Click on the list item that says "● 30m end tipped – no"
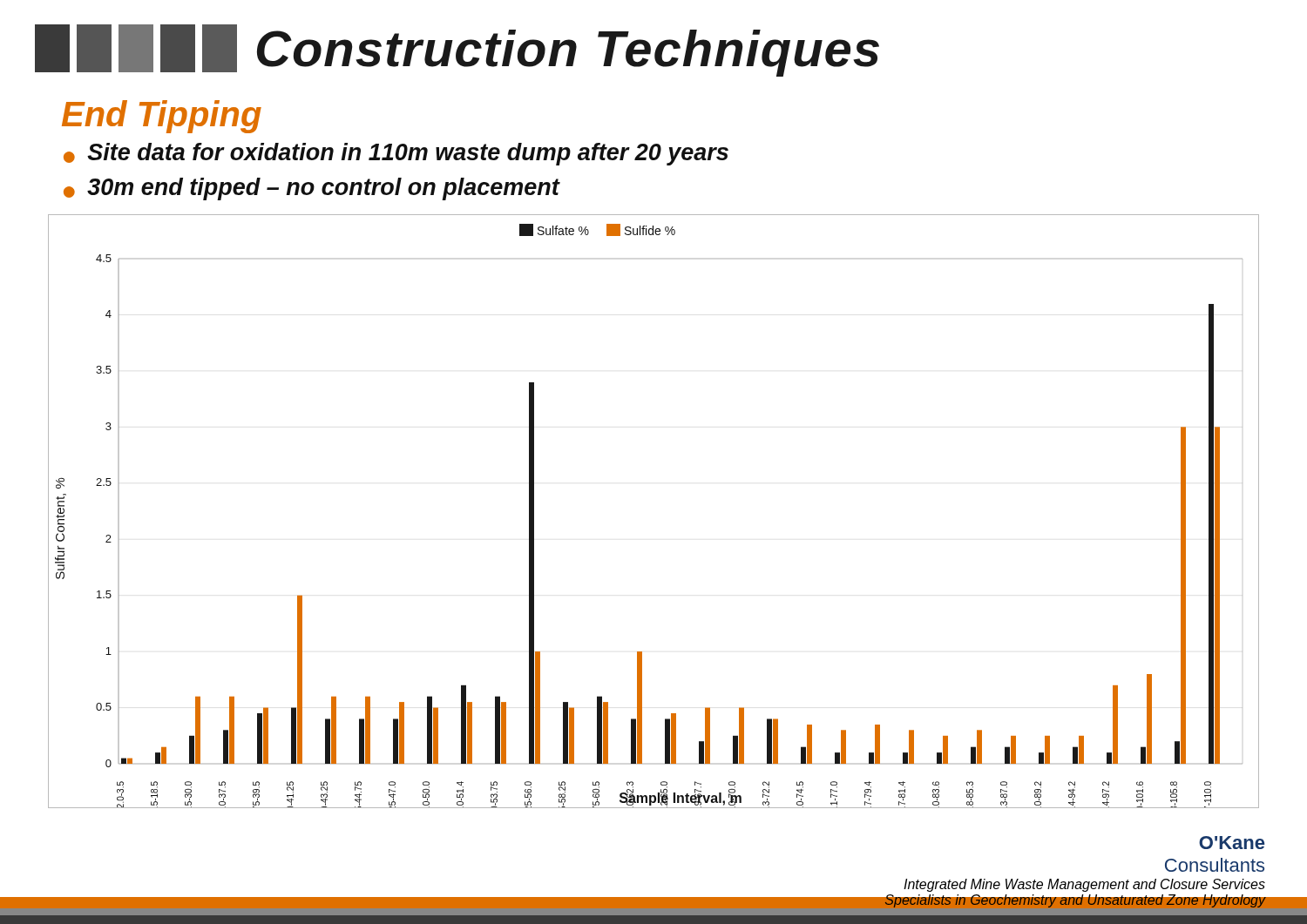Image resolution: width=1307 pixels, height=924 pixels. (x=310, y=190)
